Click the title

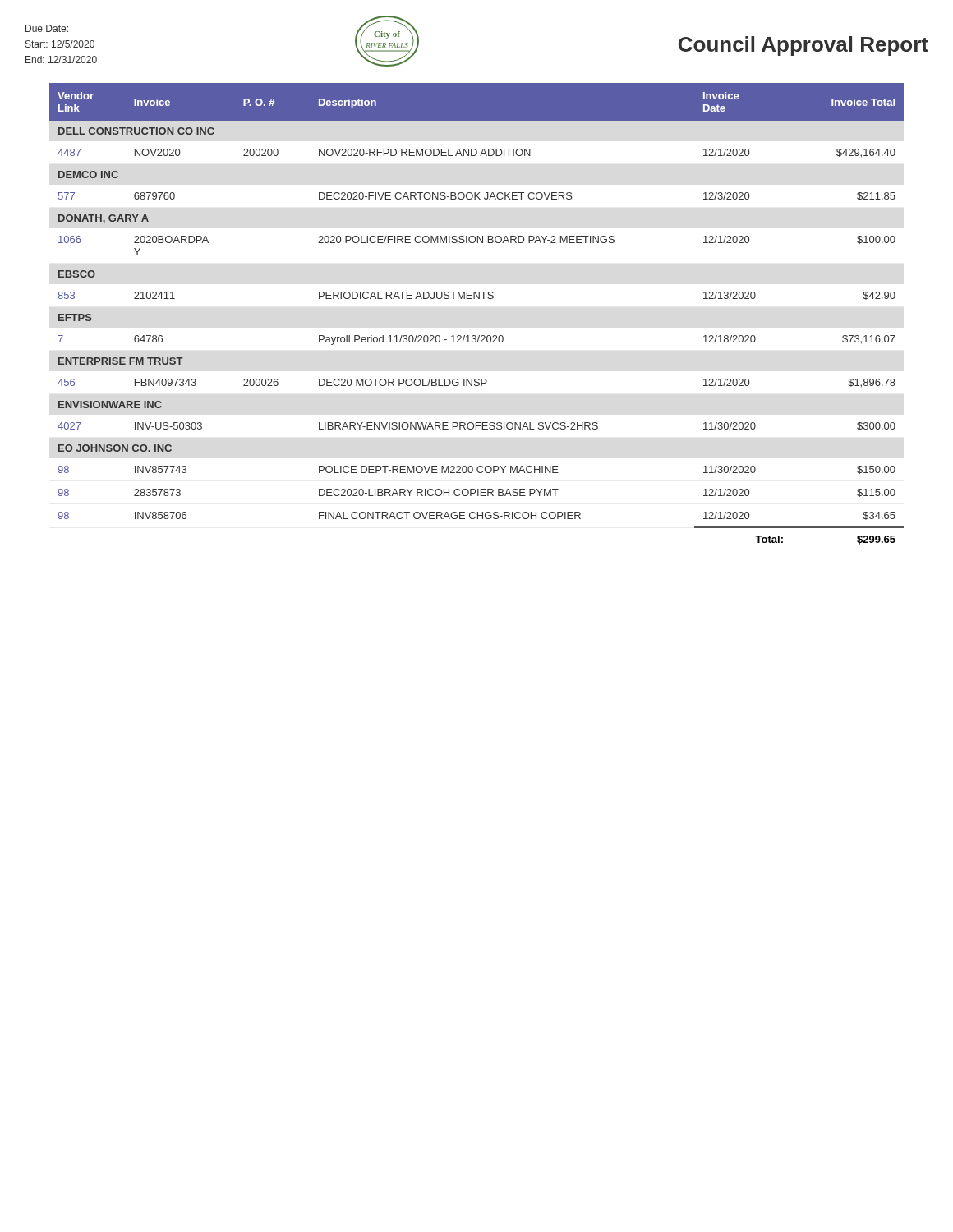tap(803, 44)
